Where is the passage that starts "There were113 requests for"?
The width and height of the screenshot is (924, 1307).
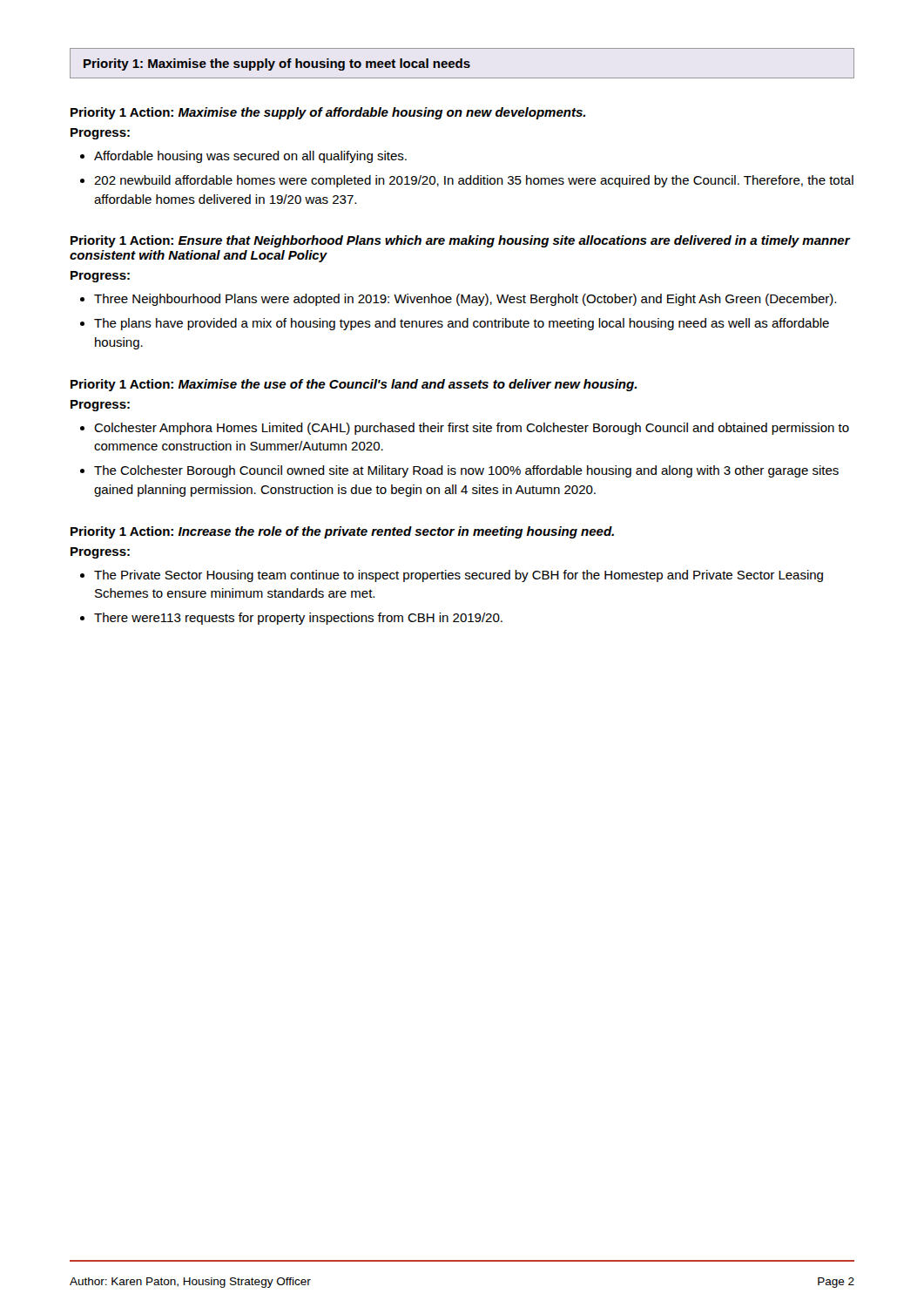point(462,618)
